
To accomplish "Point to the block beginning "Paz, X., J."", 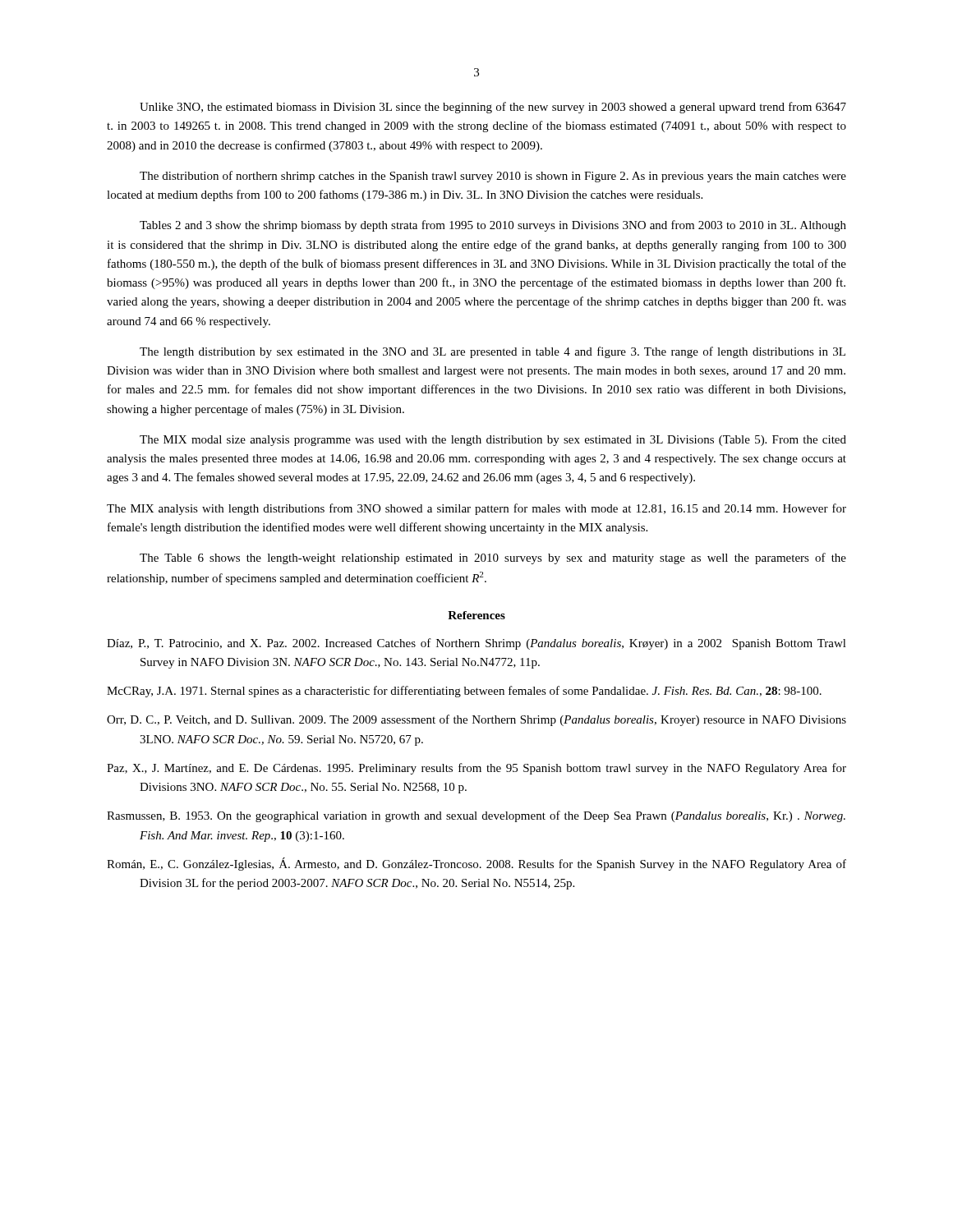I will pos(476,777).
